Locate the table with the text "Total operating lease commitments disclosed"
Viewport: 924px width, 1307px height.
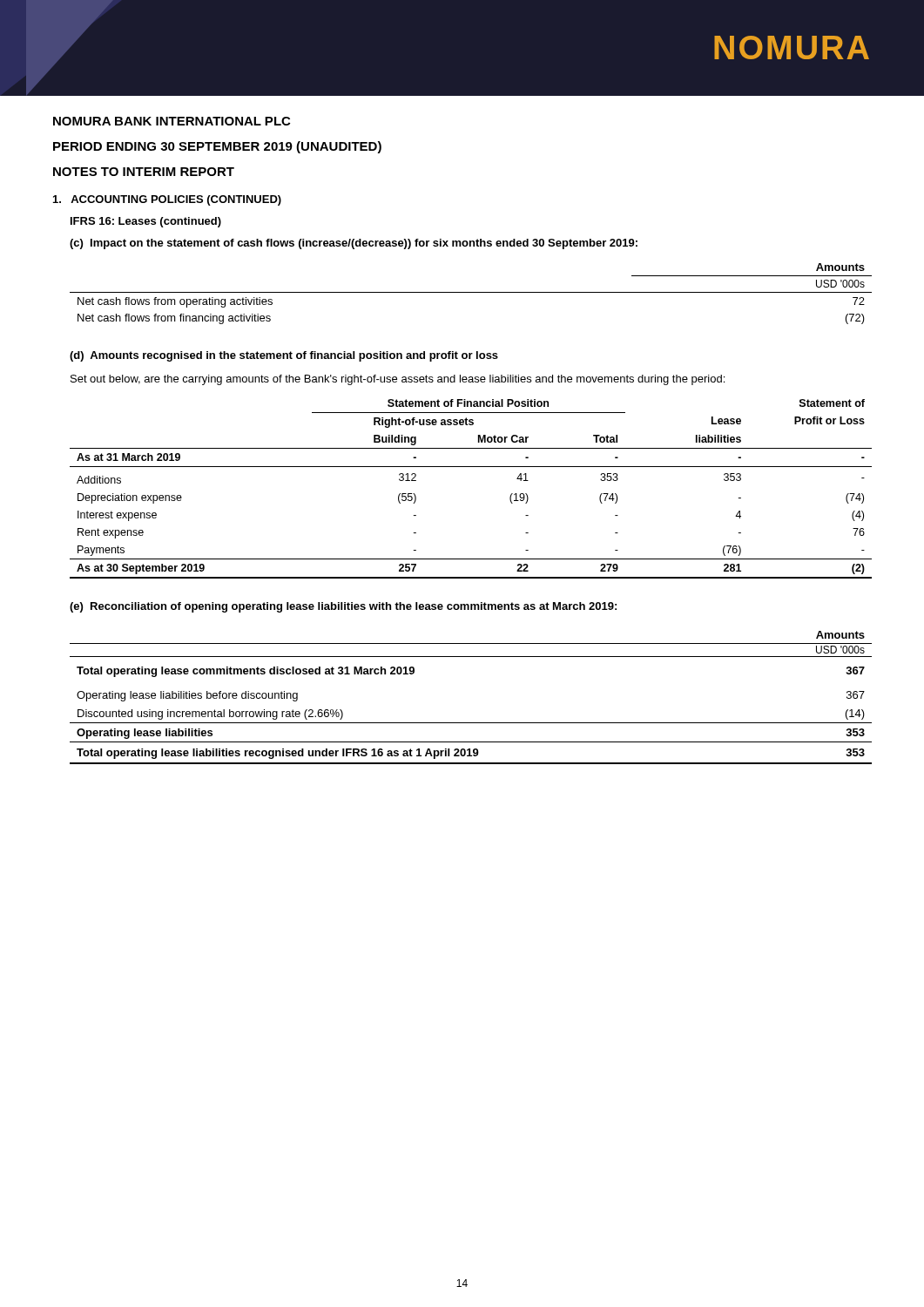click(462, 695)
